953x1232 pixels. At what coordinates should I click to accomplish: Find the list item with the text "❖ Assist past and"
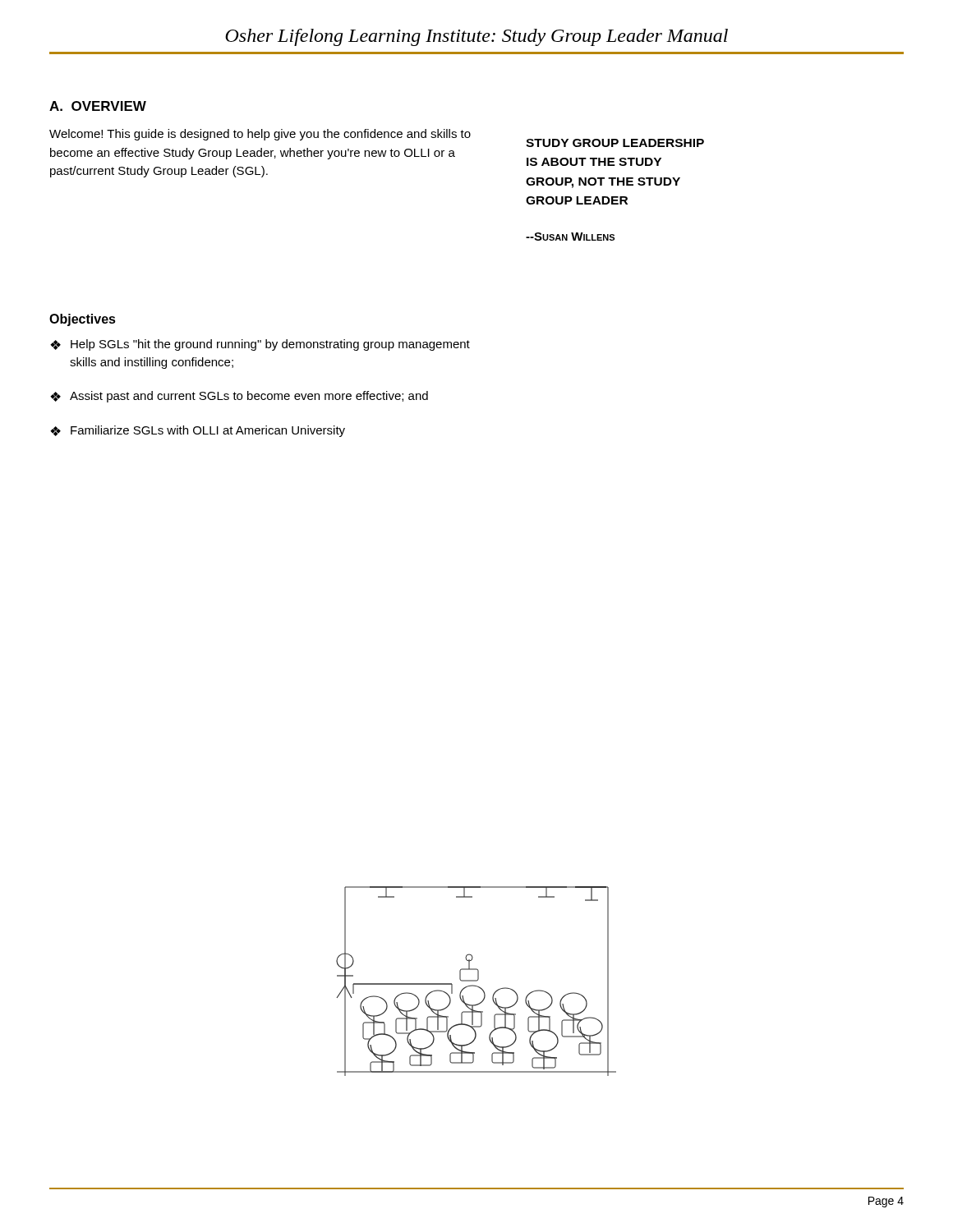click(x=239, y=397)
